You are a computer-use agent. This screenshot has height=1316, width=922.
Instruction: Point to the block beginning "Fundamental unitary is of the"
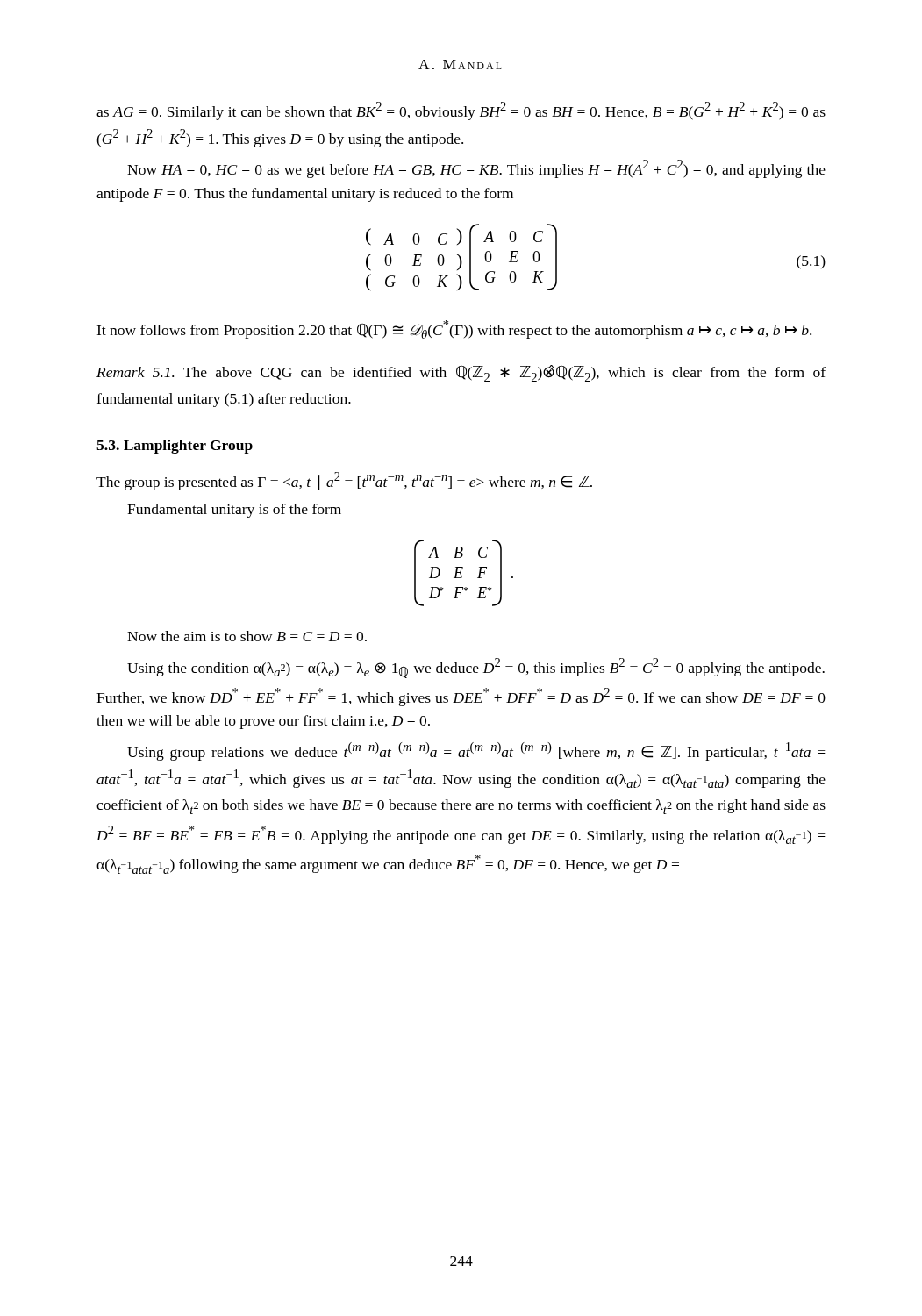234,511
